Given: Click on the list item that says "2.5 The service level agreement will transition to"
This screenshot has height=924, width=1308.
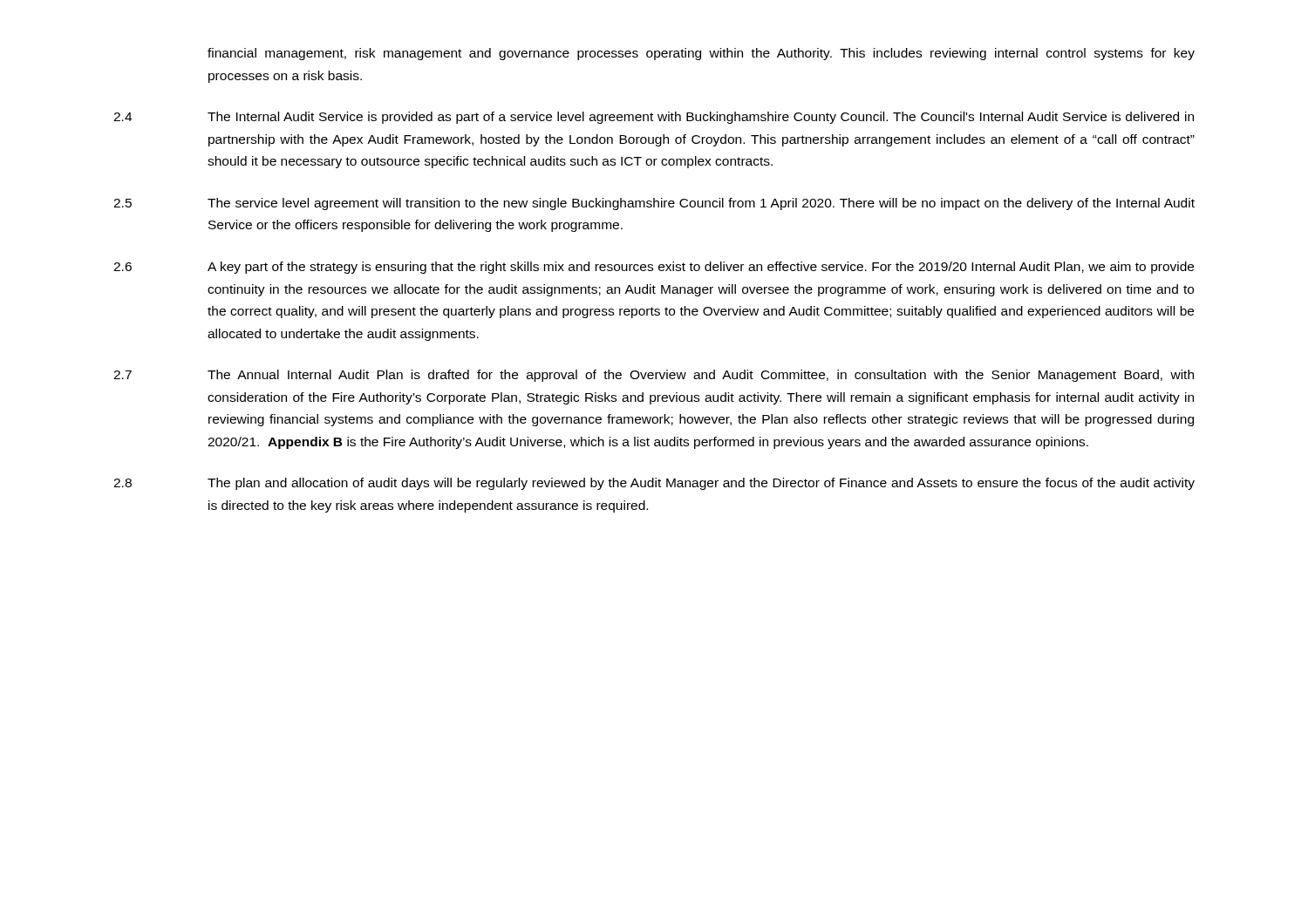Looking at the screenshot, I should point(654,214).
